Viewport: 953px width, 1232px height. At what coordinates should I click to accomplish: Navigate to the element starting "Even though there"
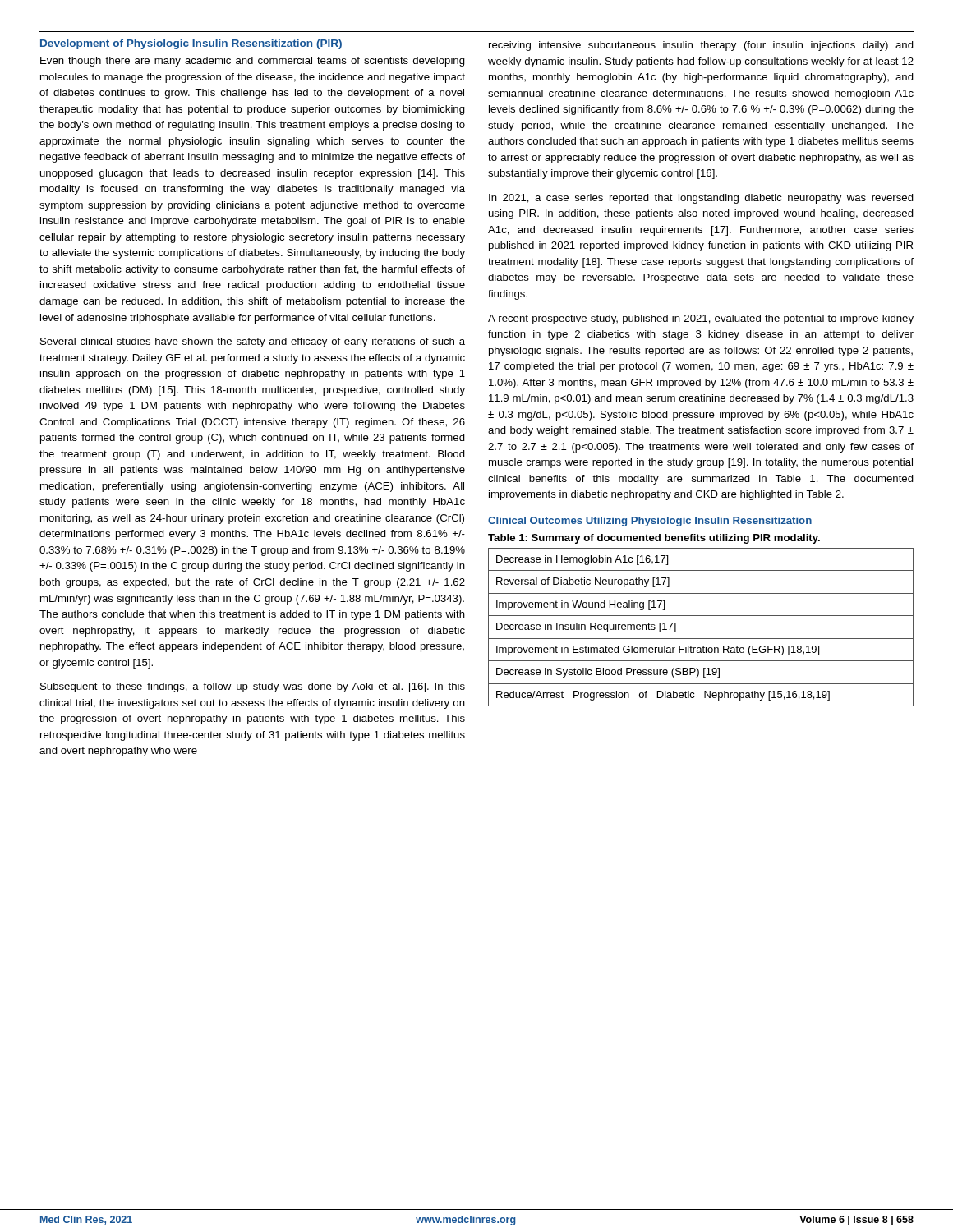(x=252, y=189)
